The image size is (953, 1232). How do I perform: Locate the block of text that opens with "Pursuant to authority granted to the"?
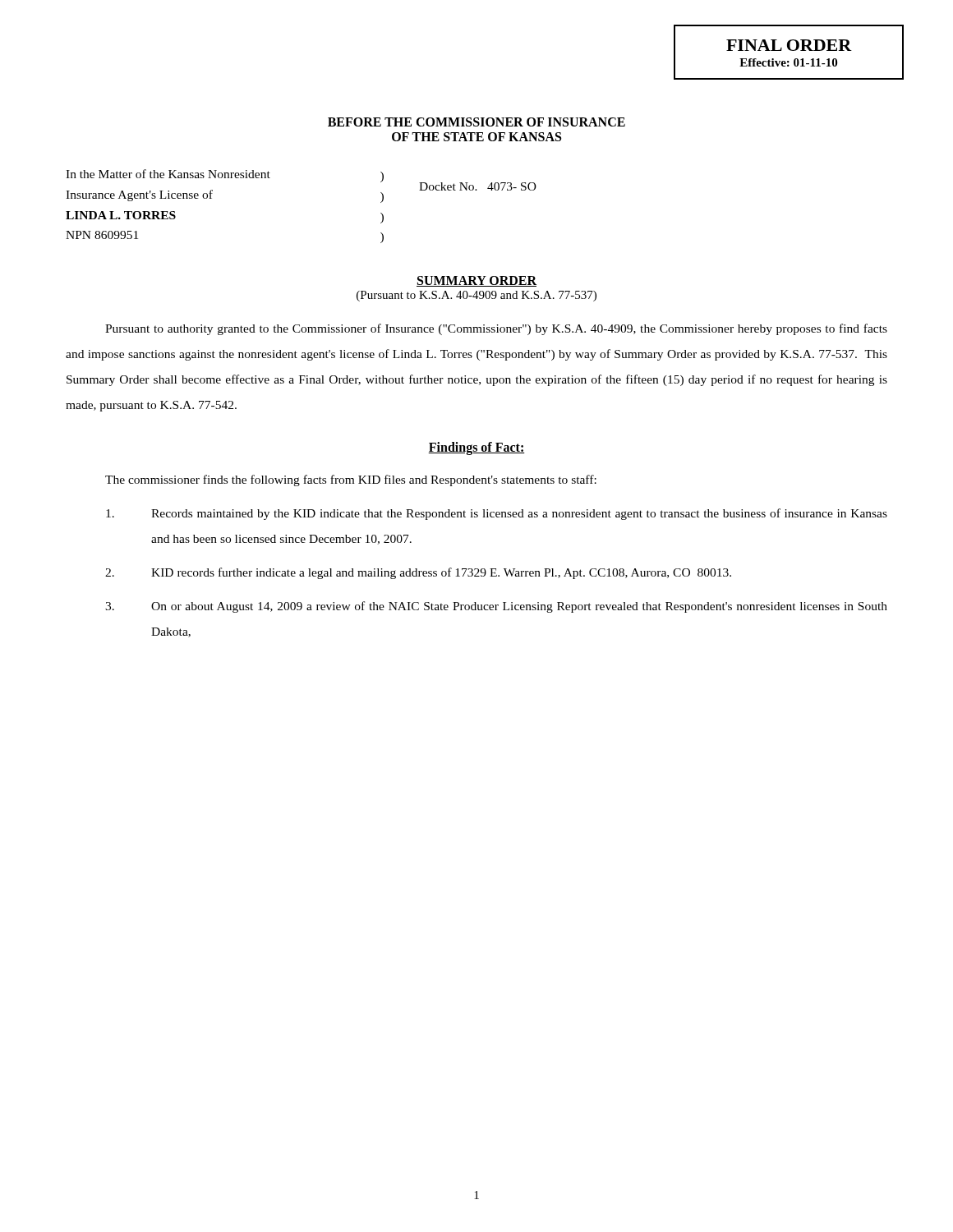click(x=476, y=366)
